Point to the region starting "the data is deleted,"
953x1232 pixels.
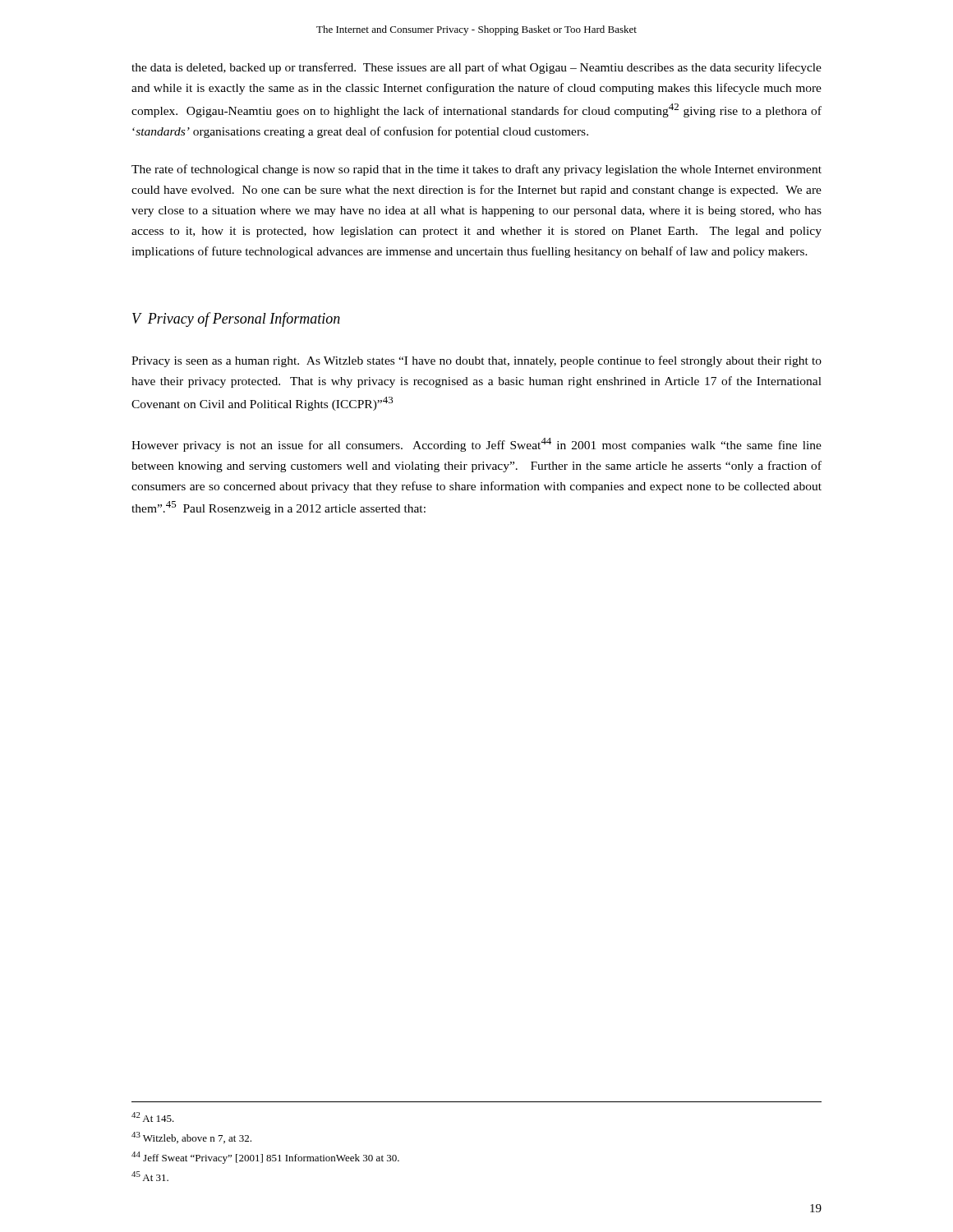pos(476,99)
